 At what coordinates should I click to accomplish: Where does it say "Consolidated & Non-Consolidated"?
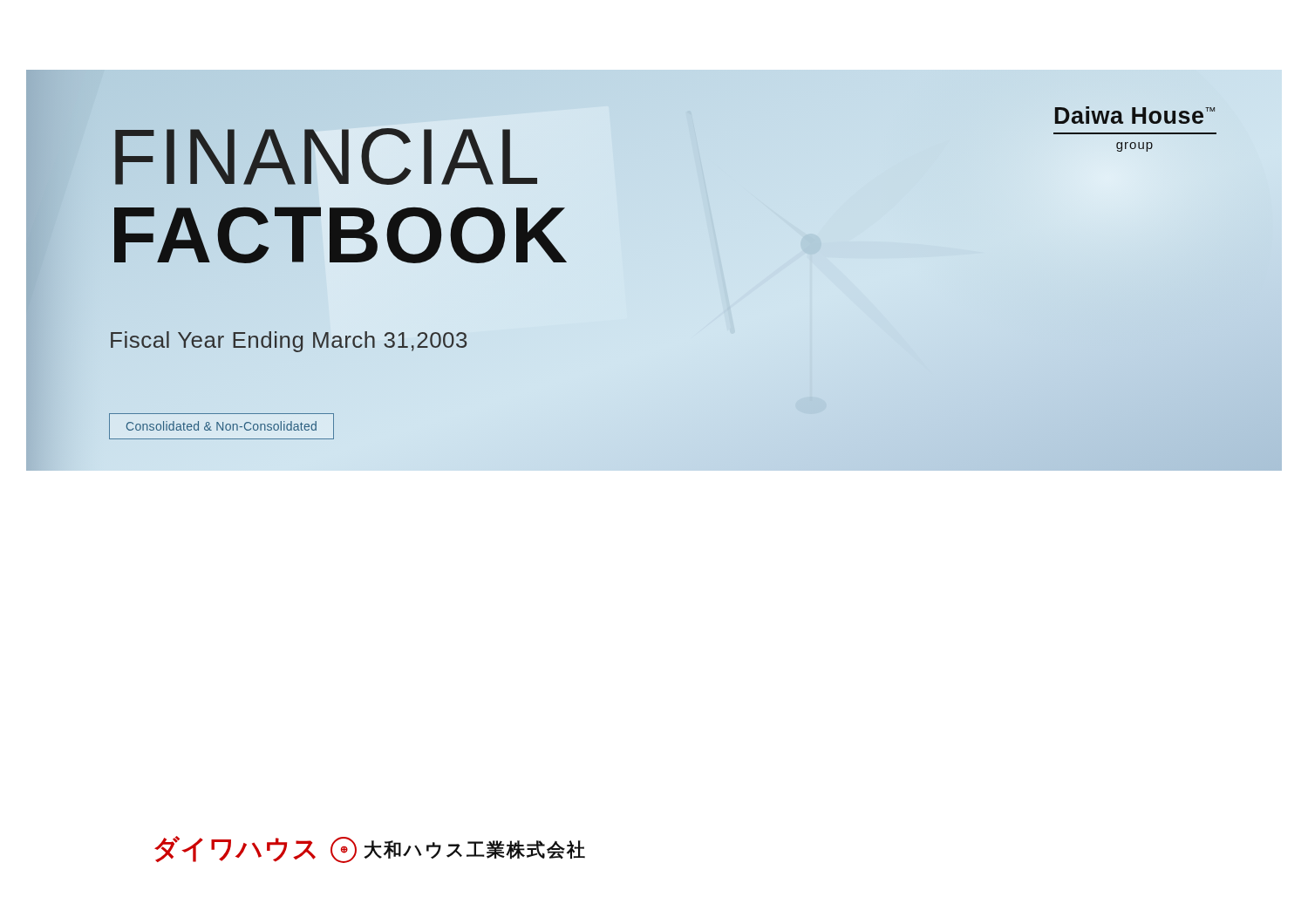point(222,426)
